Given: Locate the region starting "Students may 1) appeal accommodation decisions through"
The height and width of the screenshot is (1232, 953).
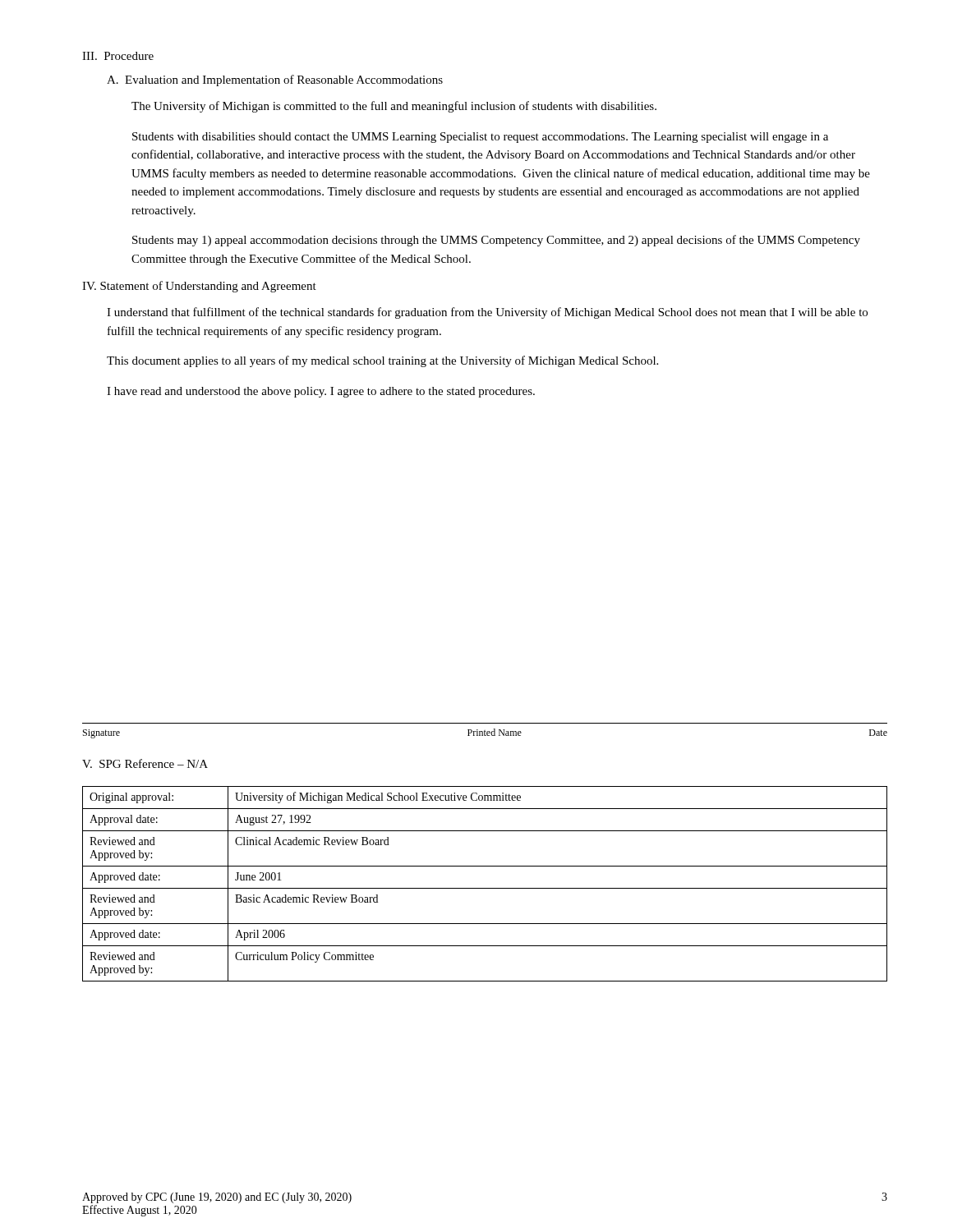Looking at the screenshot, I should [496, 249].
